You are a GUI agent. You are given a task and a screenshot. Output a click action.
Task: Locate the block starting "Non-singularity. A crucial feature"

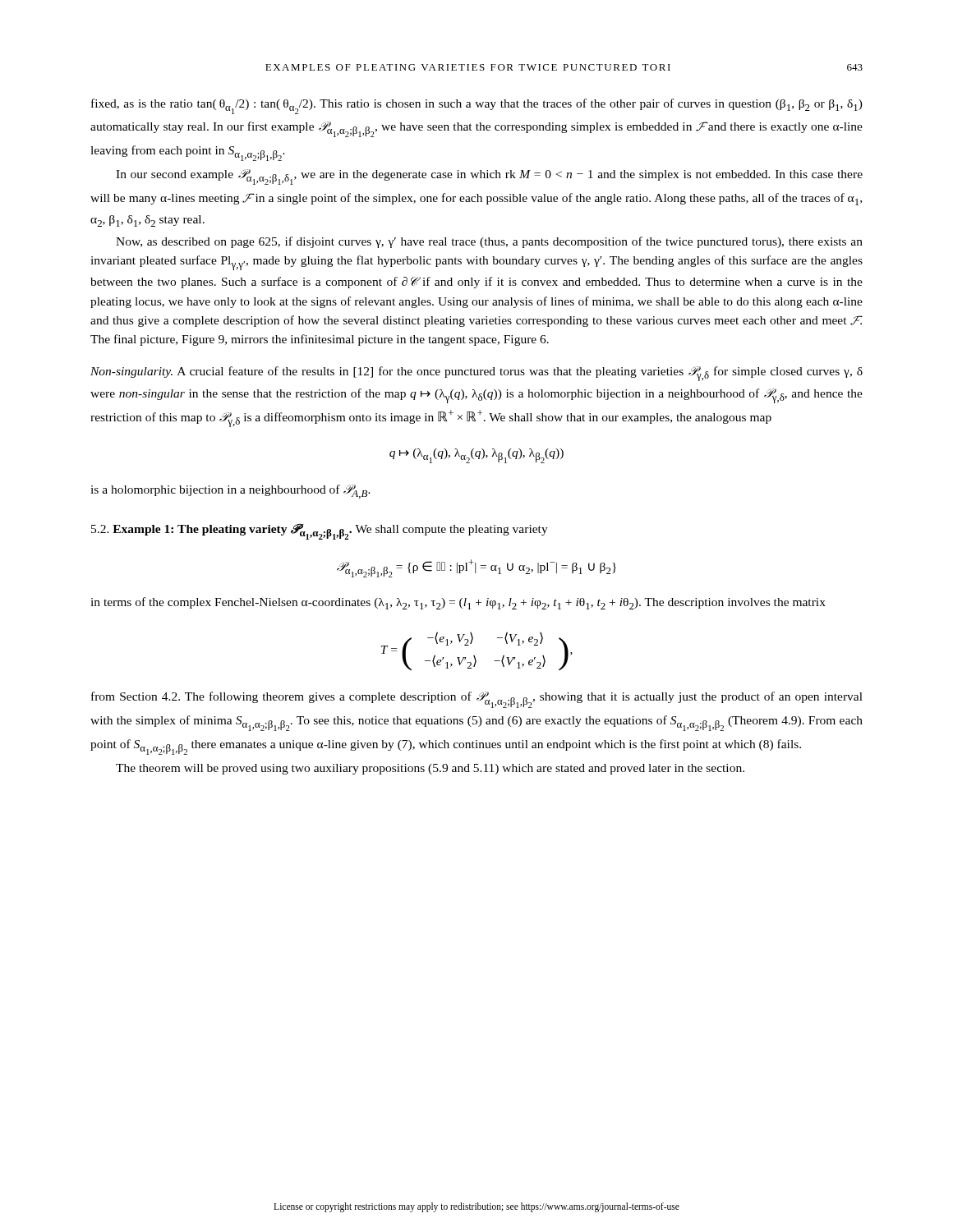(476, 396)
